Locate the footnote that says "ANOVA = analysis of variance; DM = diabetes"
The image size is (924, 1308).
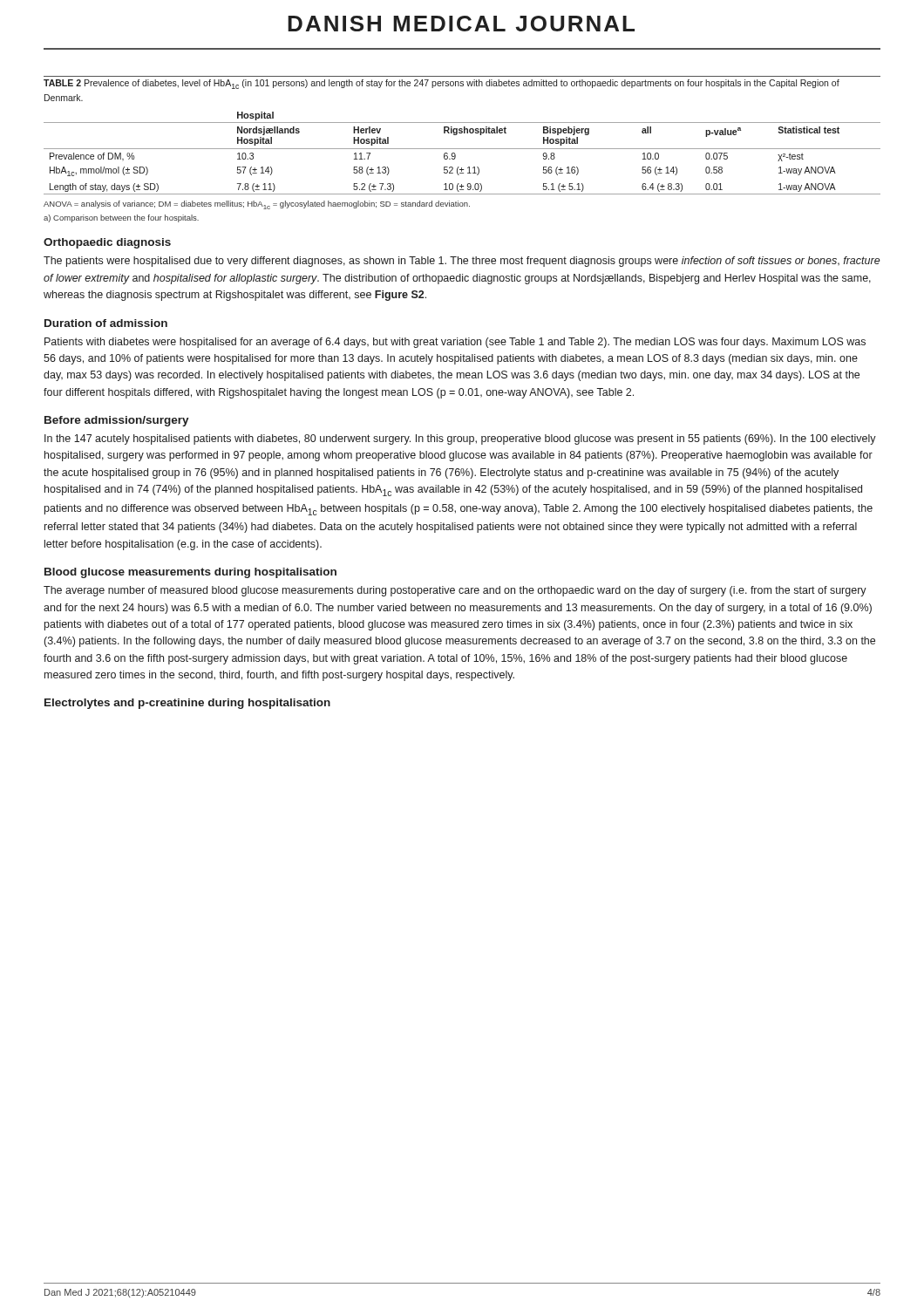[x=257, y=211]
